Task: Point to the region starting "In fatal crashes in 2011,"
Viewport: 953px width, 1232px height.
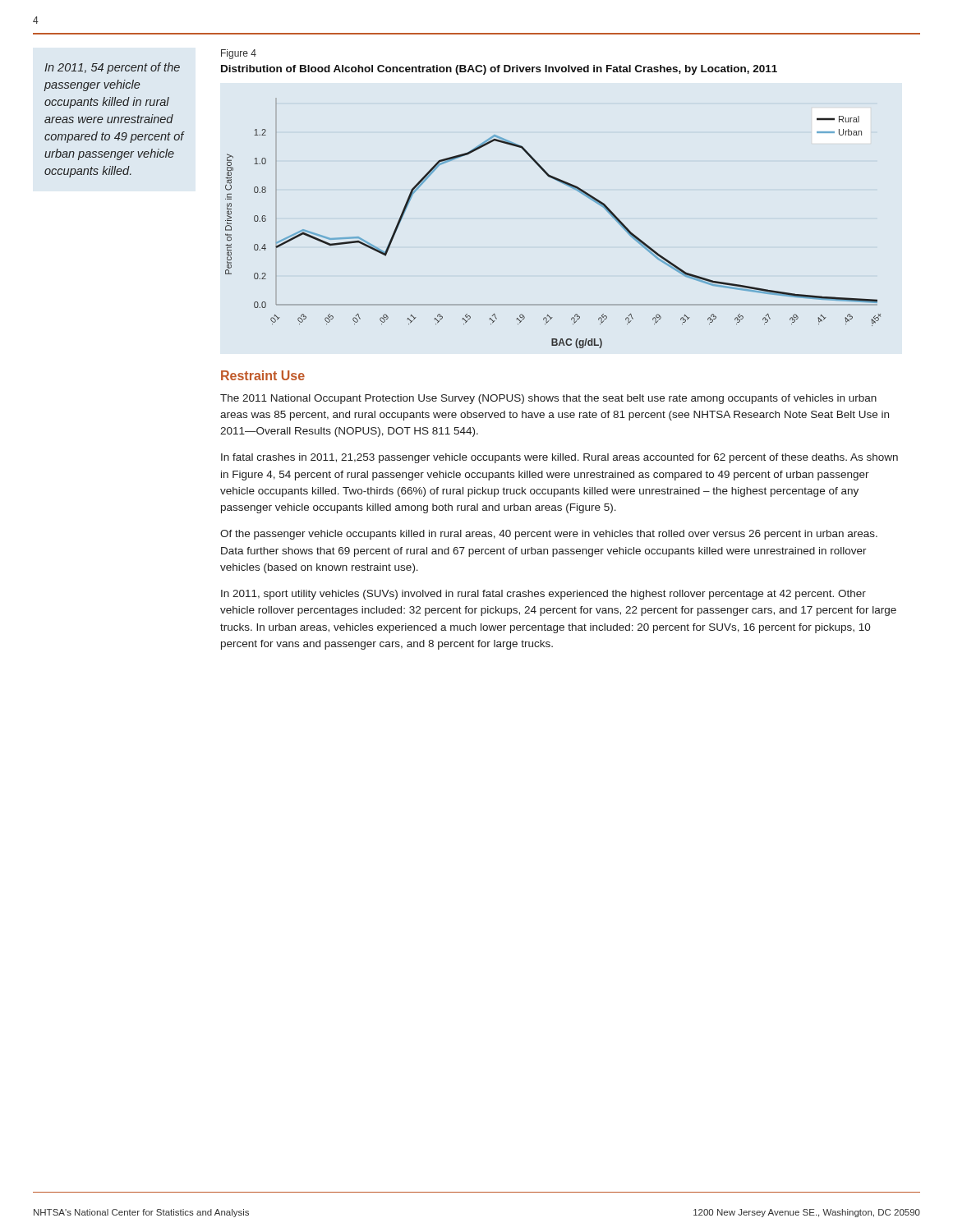Action: pos(559,482)
